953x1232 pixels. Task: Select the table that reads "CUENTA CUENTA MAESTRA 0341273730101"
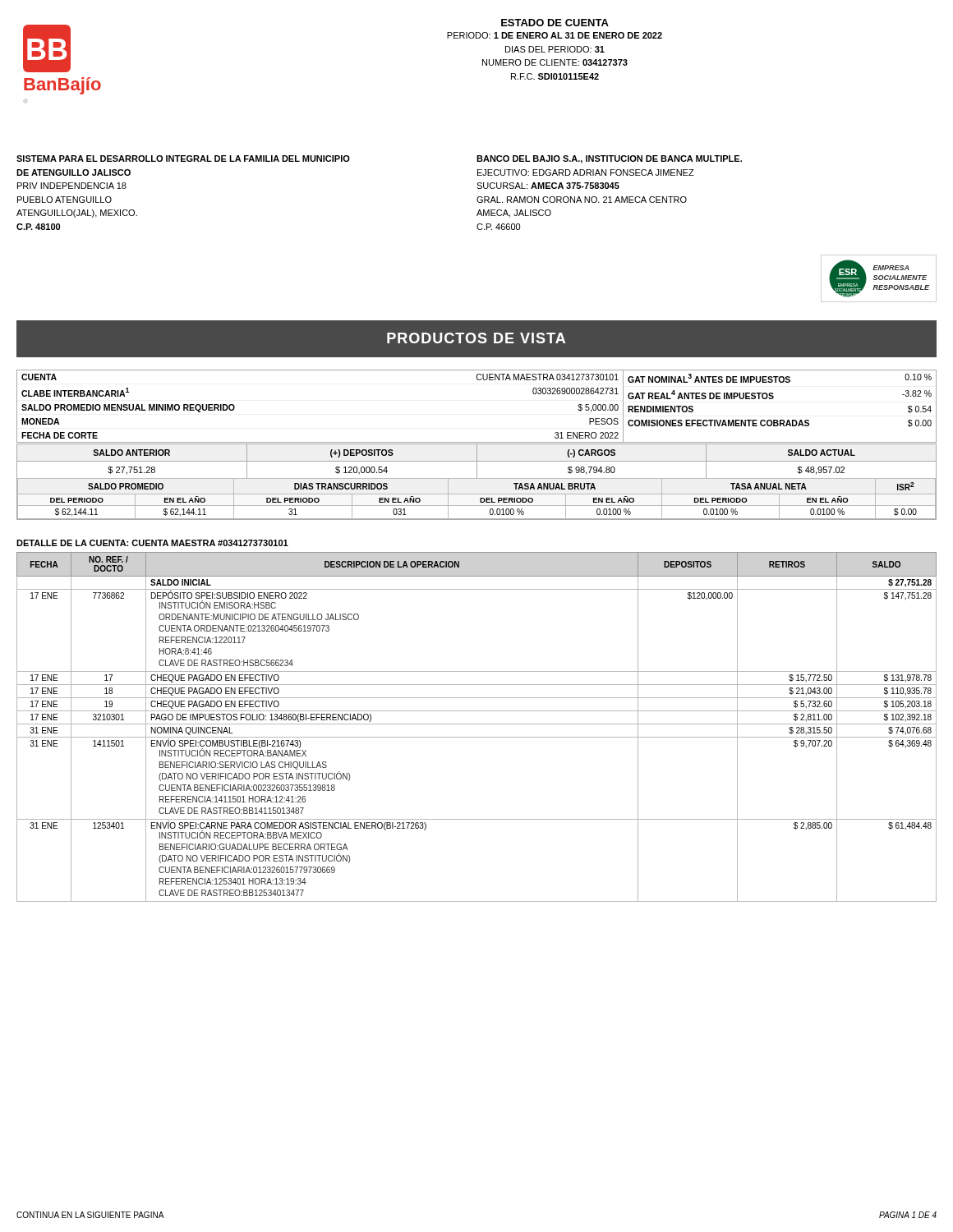(476, 406)
